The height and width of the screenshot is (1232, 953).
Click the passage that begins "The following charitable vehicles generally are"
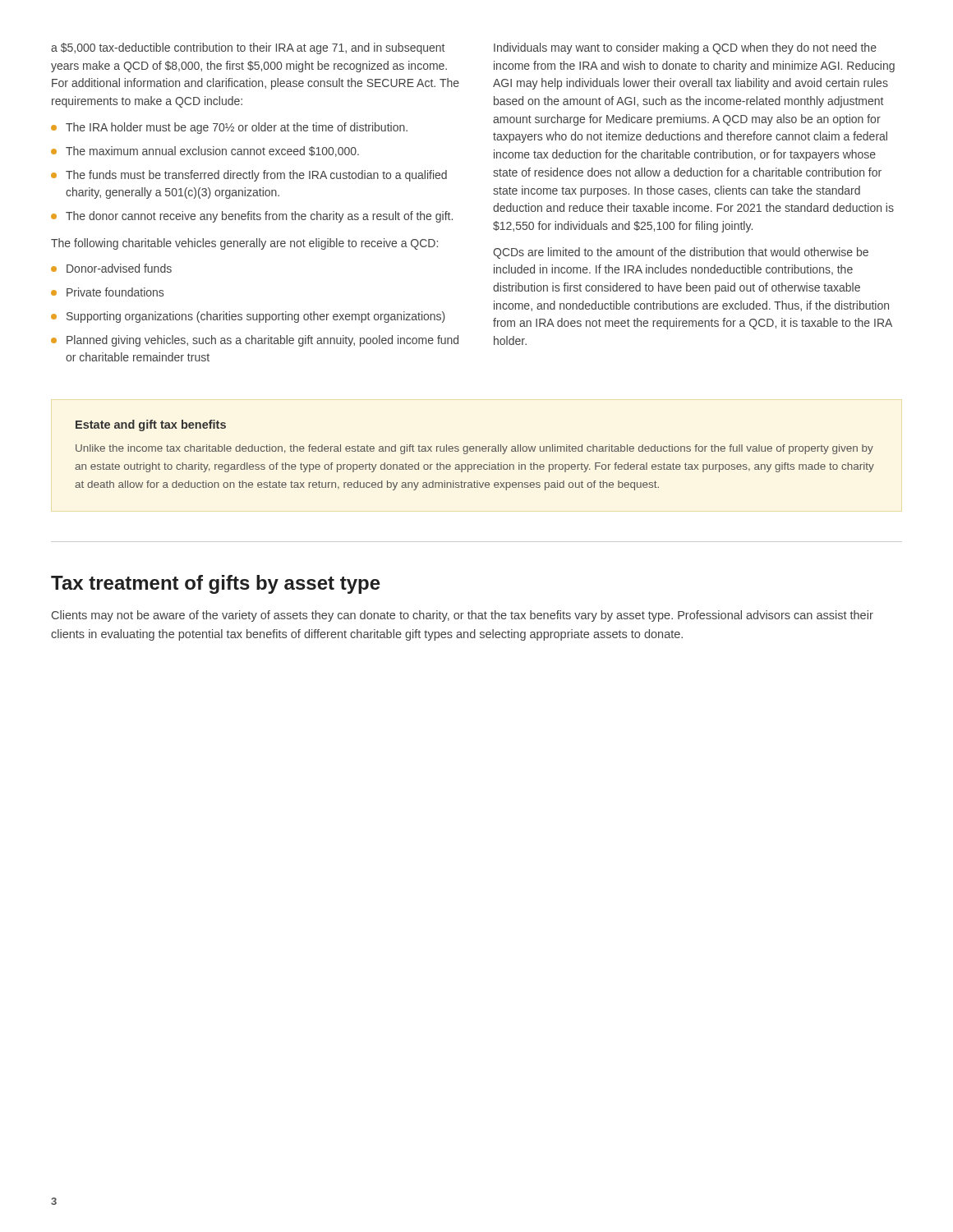[255, 244]
